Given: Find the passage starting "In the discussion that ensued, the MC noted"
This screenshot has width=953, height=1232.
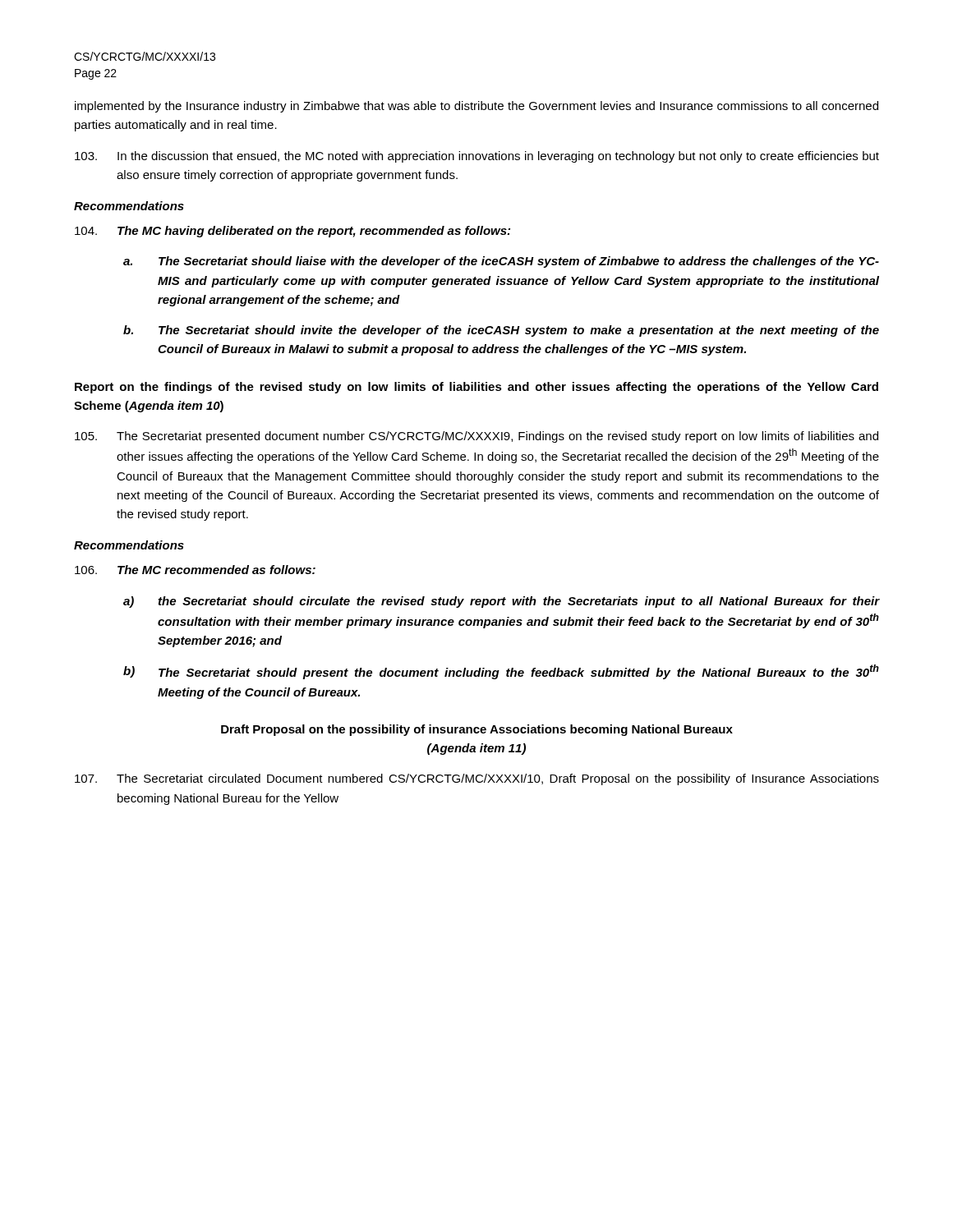Looking at the screenshot, I should coord(476,165).
